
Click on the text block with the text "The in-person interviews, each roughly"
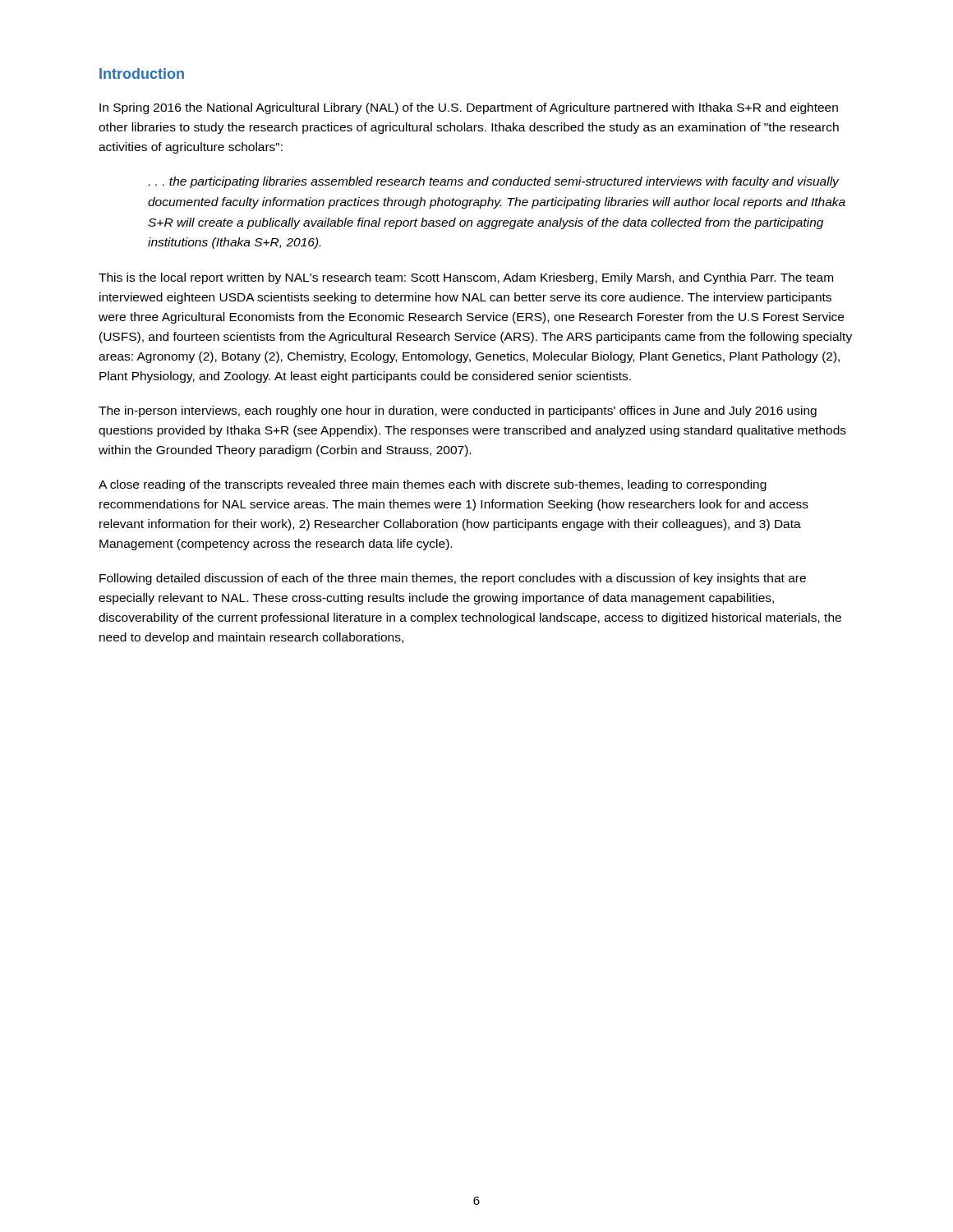[472, 430]
